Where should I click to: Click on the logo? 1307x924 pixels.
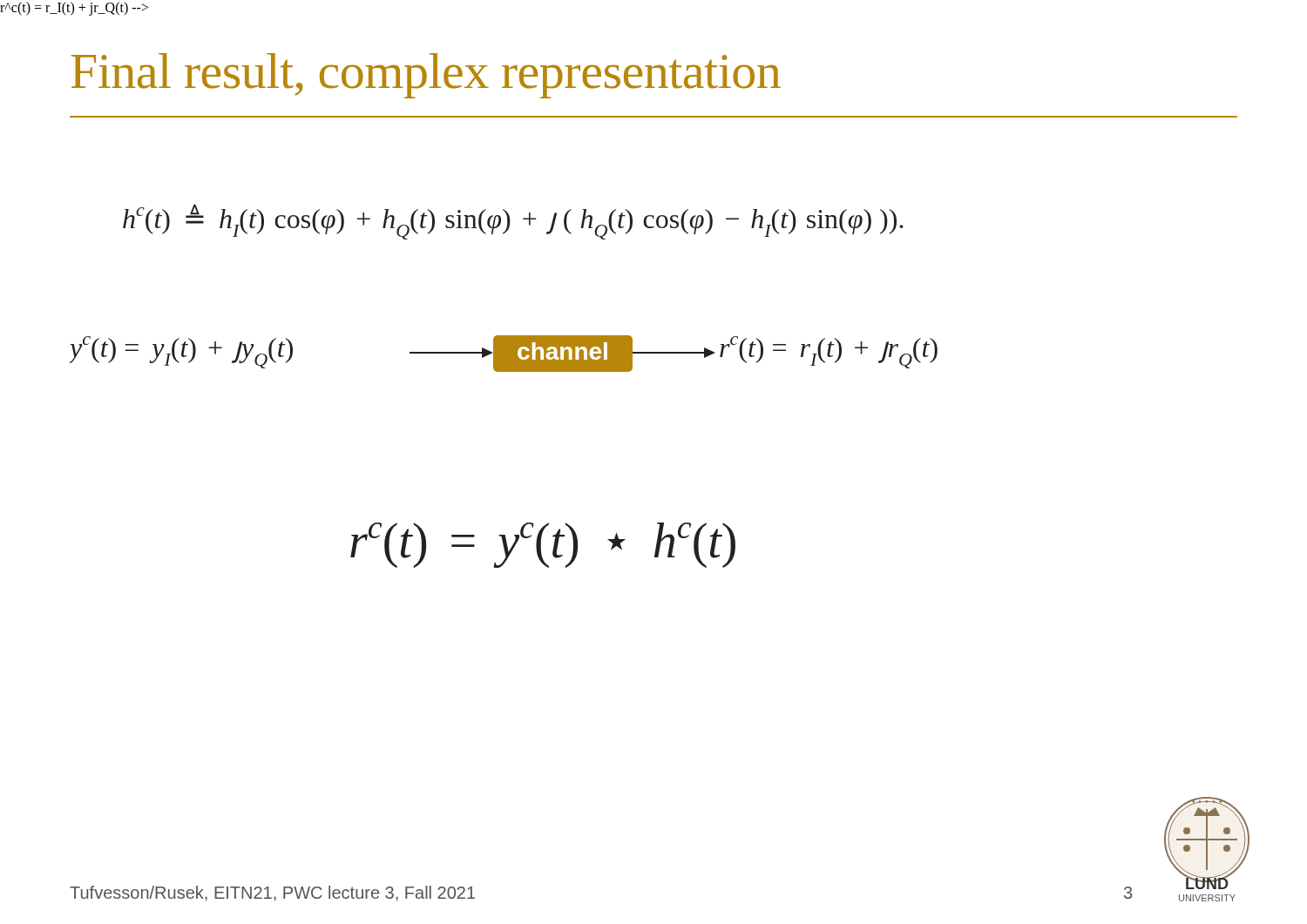[1207, 850]
